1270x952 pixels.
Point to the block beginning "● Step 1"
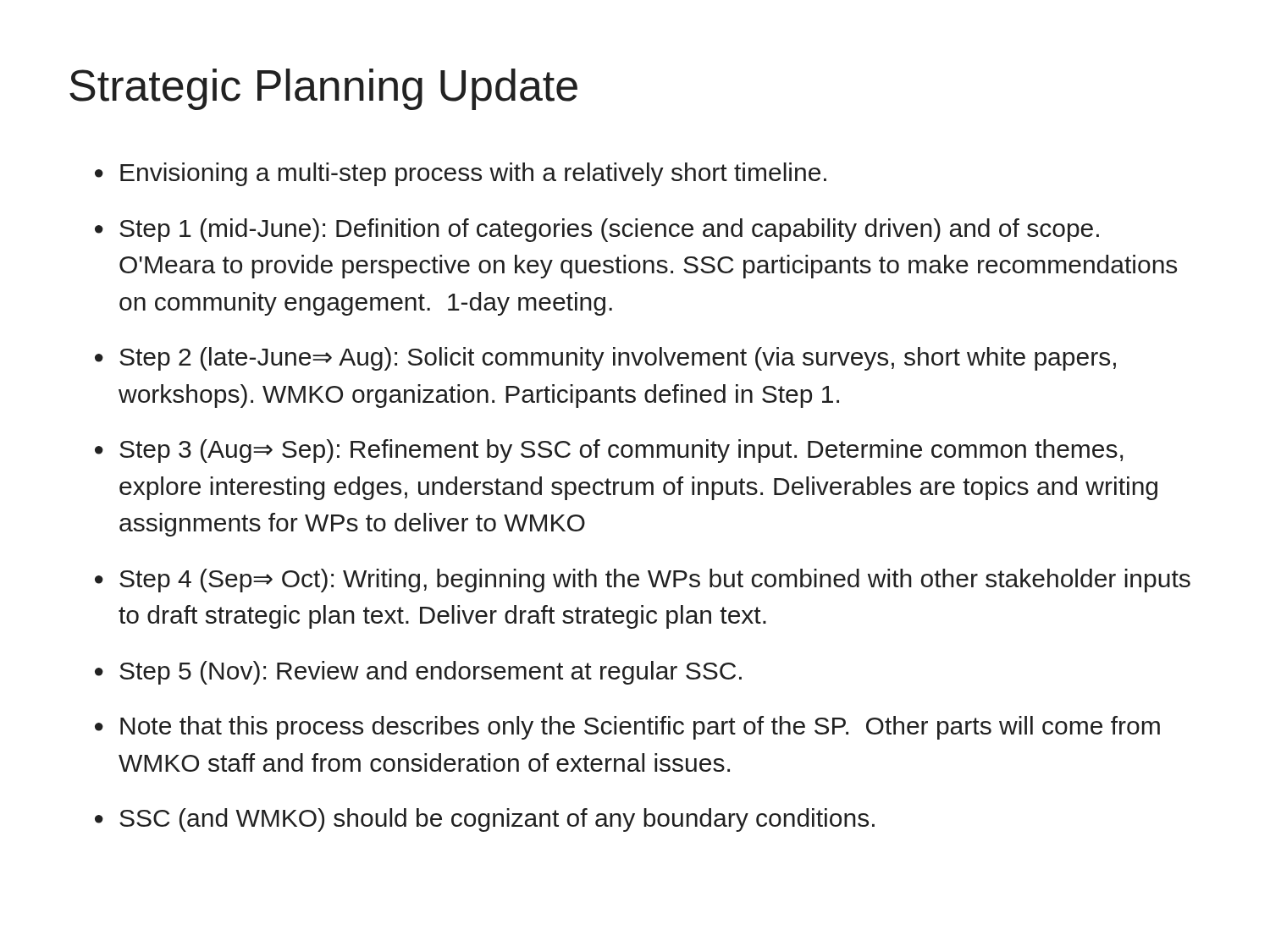[x=648, y=265]
